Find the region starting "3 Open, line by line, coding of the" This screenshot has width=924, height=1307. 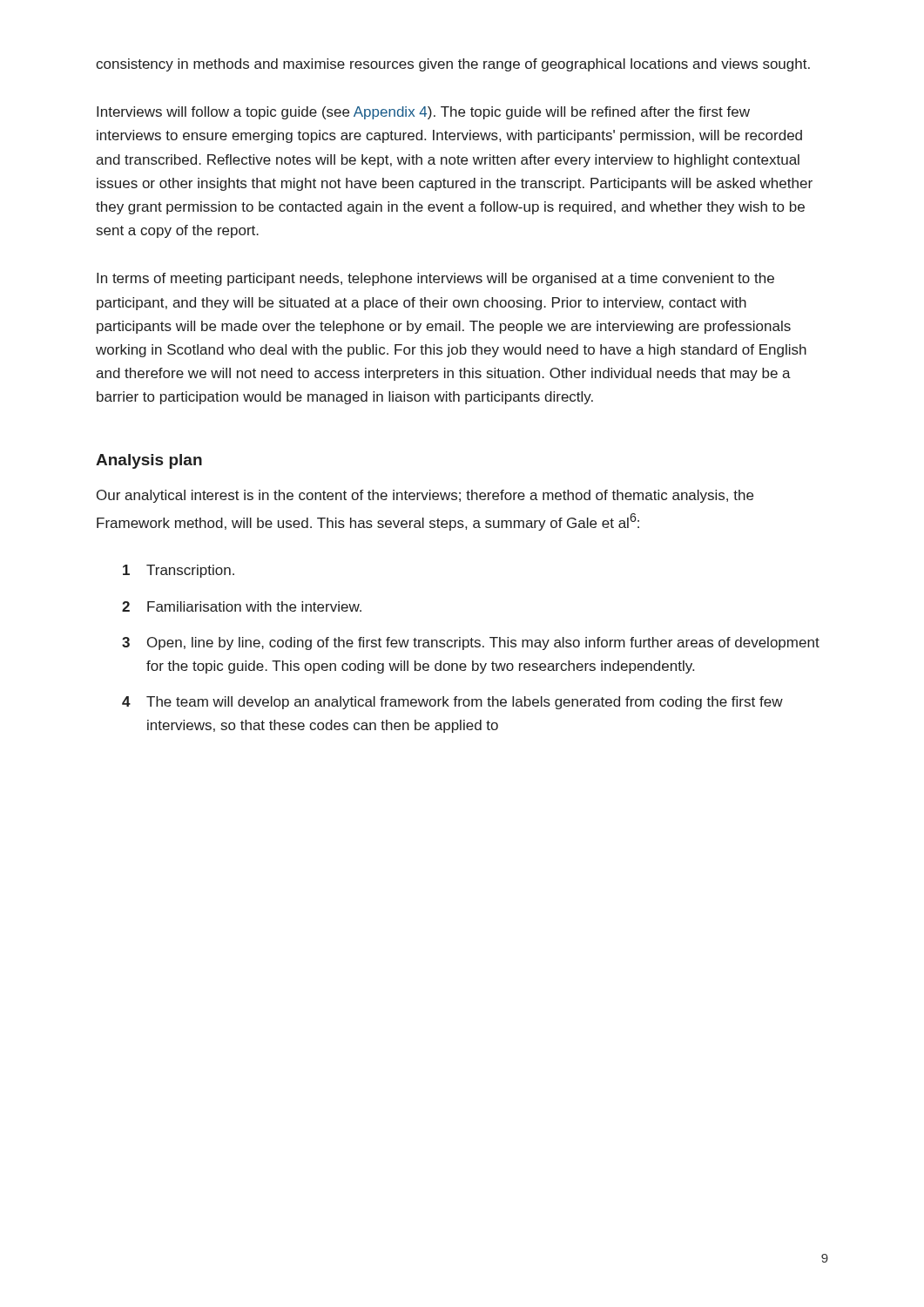(x=471, y=654)
